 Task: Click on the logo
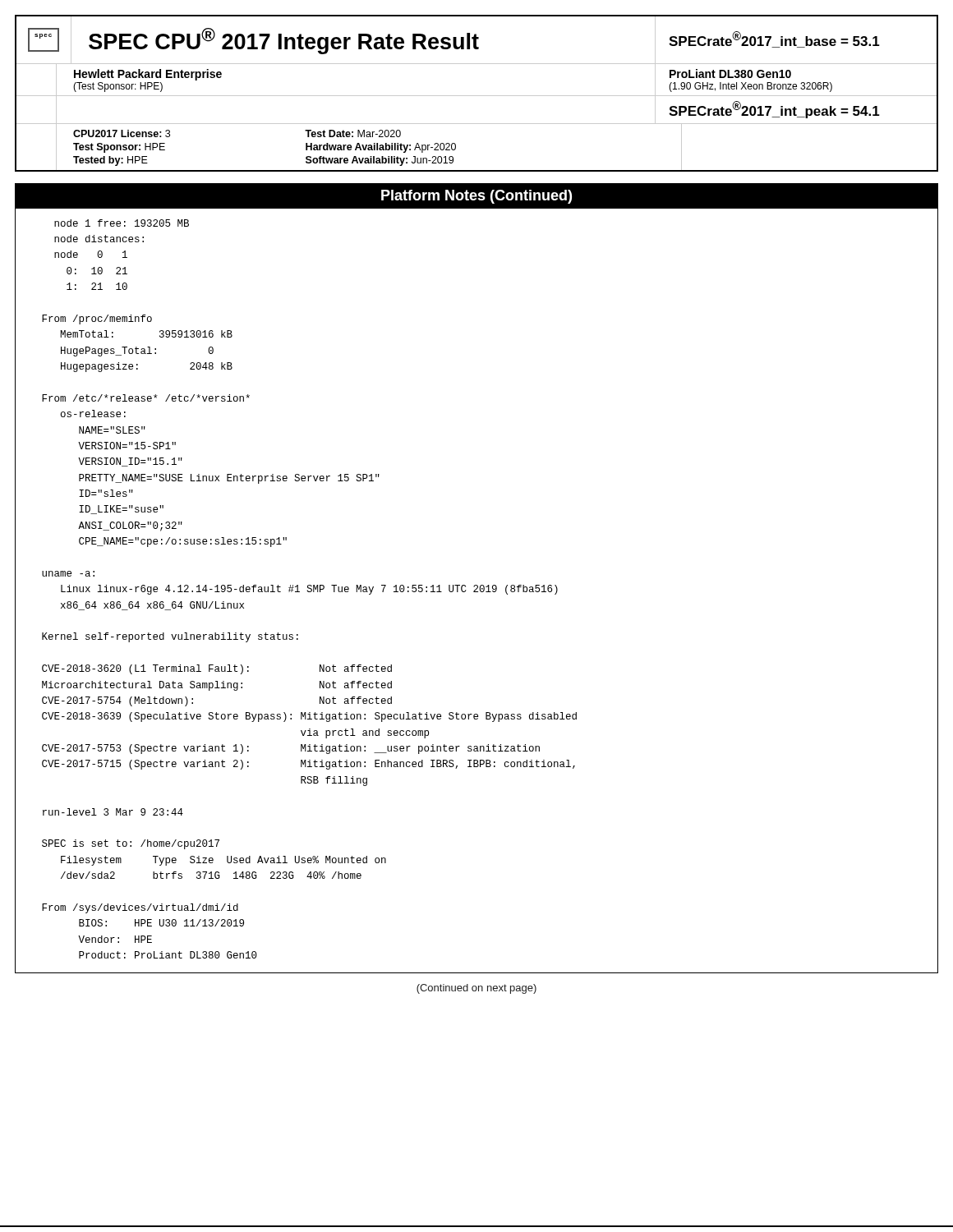(44, 40)
